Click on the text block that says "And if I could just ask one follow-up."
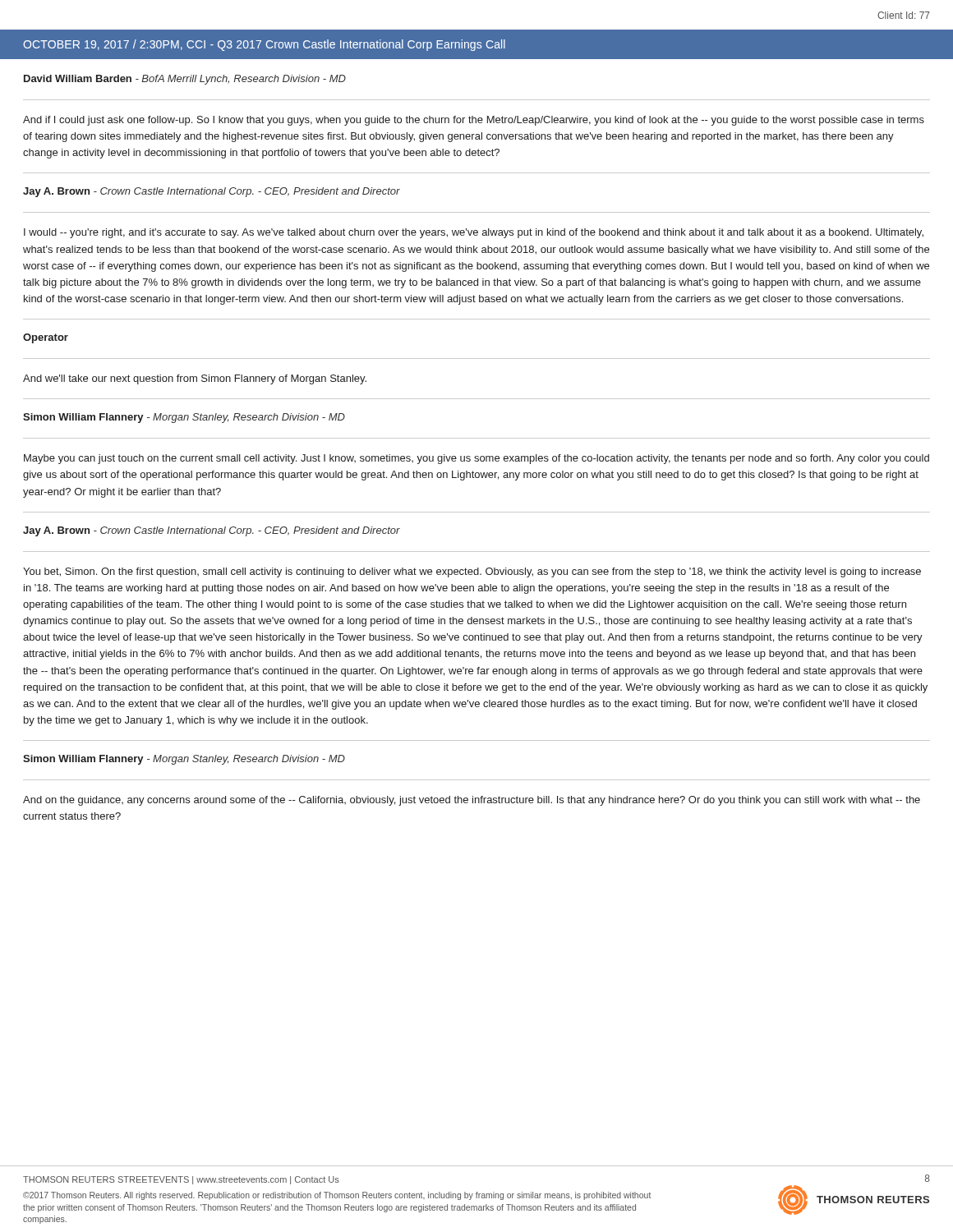This screenshot has width=953, height=1232. click(476, 137)
